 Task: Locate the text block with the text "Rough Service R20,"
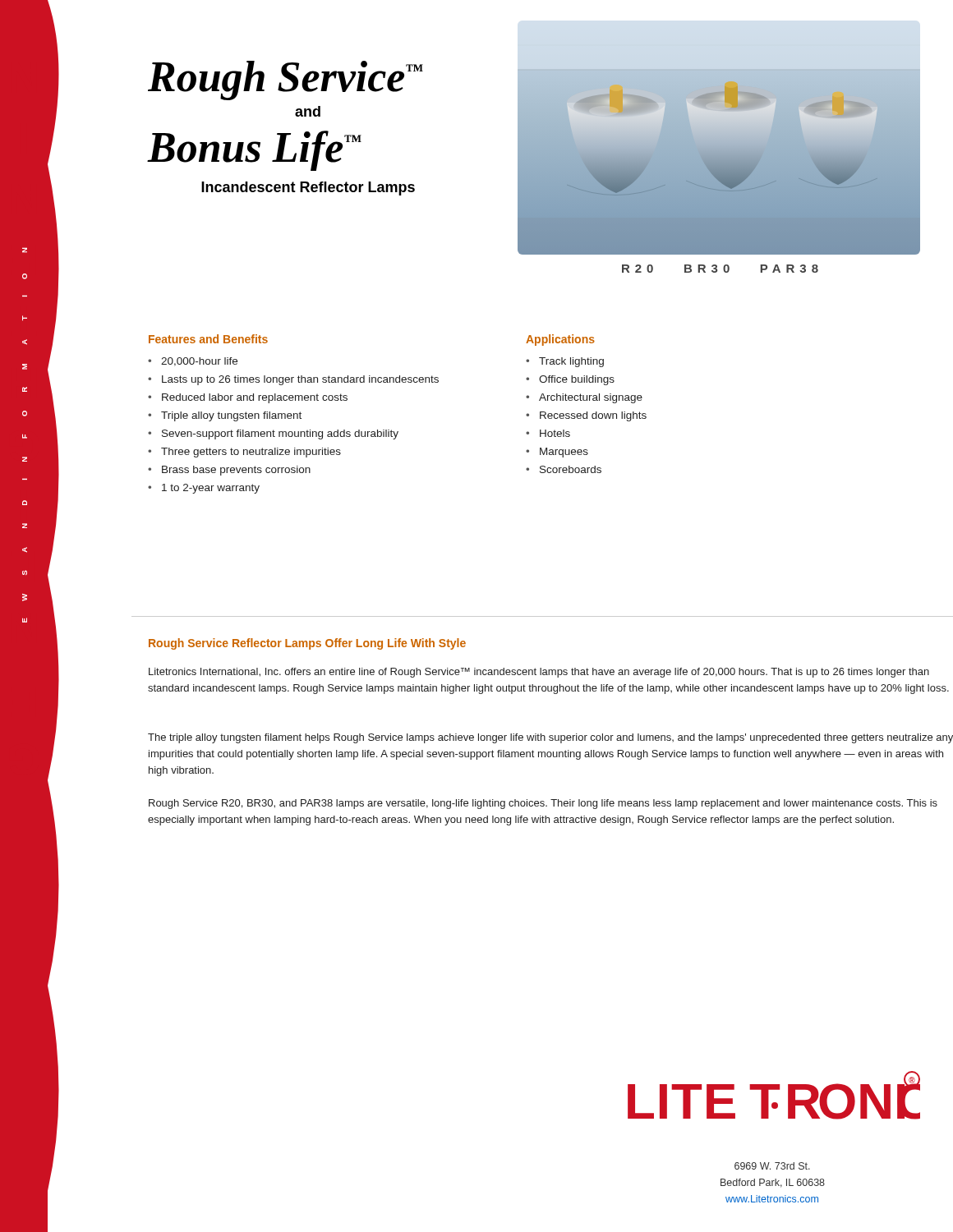pos(543,811)
